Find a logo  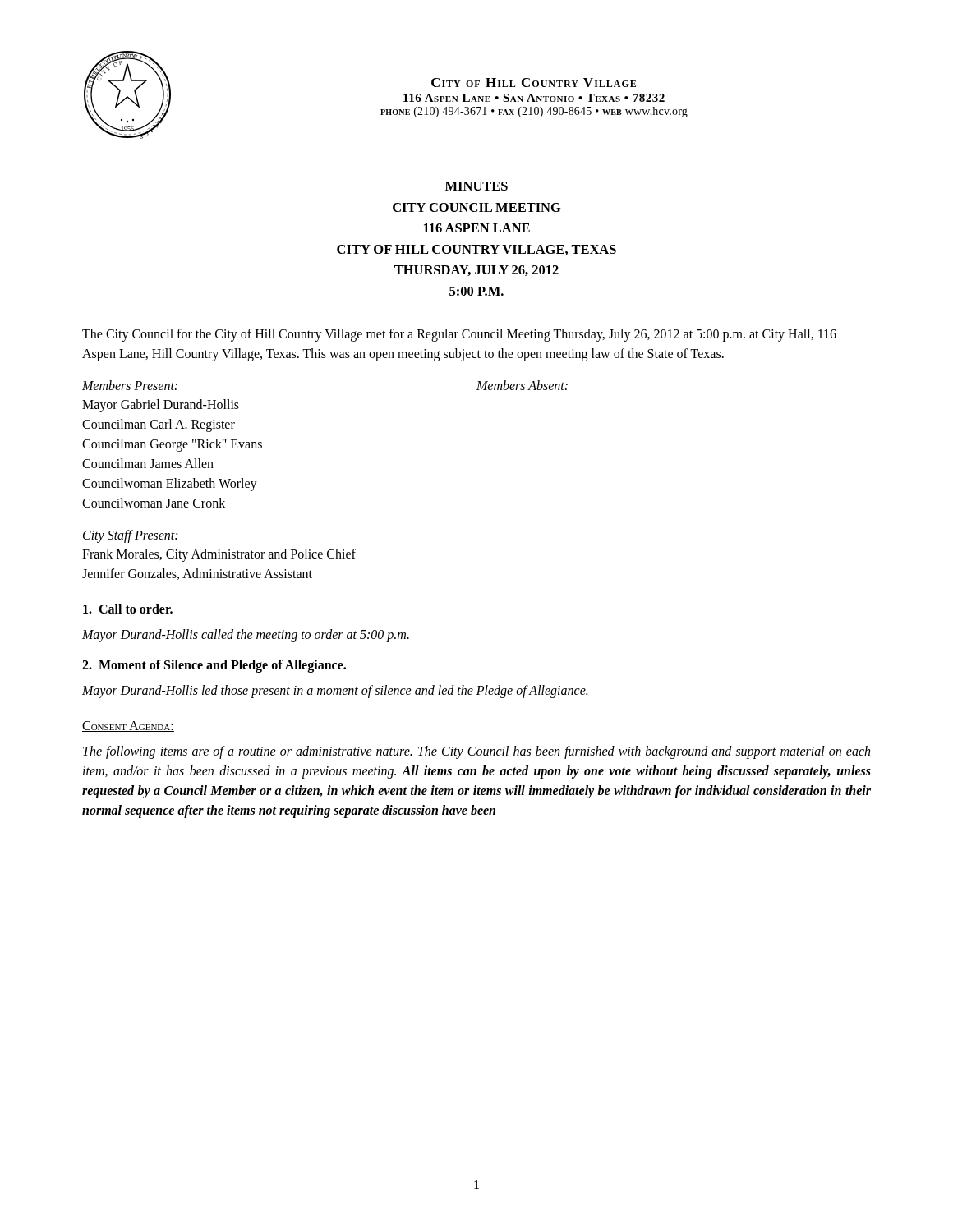pos(127,96)
